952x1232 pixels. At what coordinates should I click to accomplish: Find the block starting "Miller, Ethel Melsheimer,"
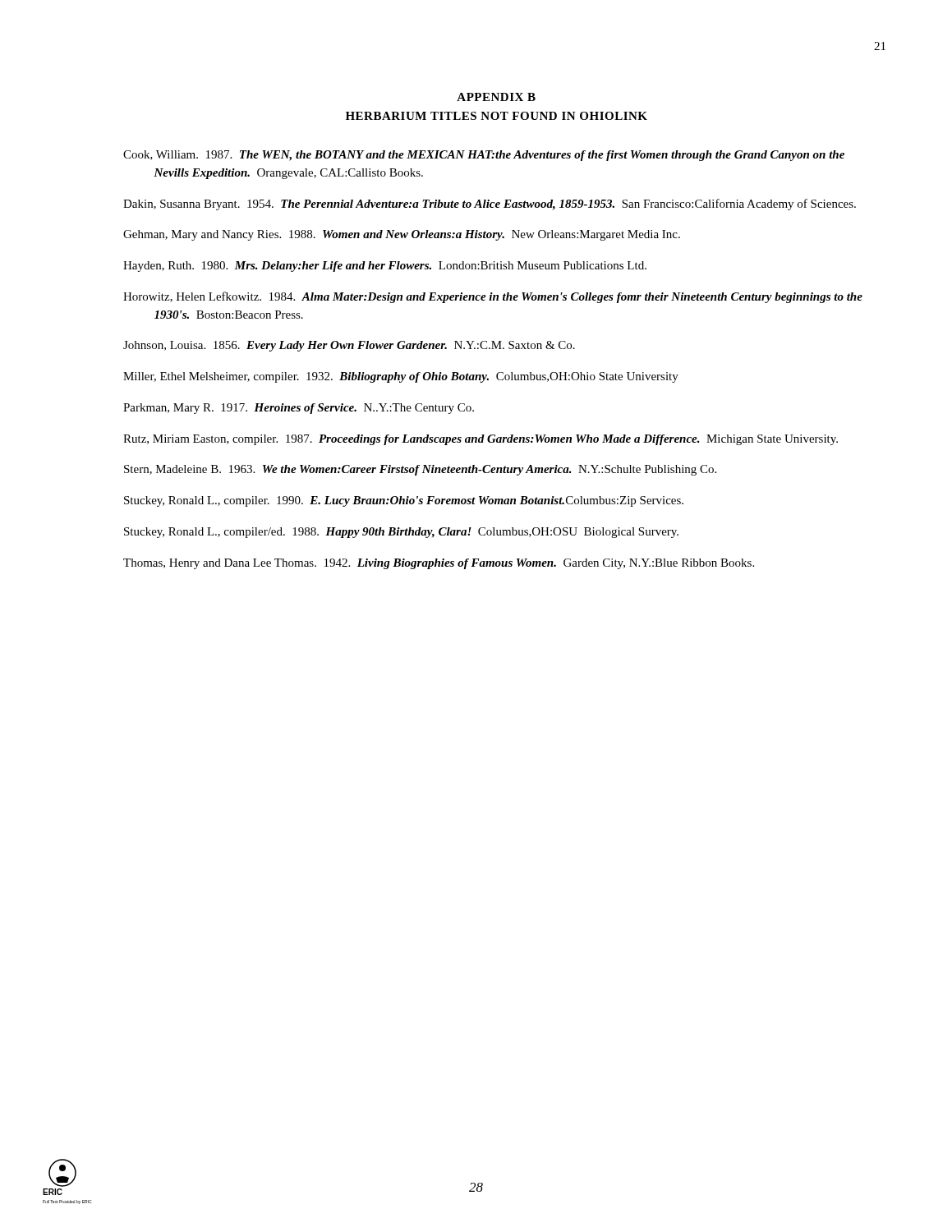click(401, 376)
